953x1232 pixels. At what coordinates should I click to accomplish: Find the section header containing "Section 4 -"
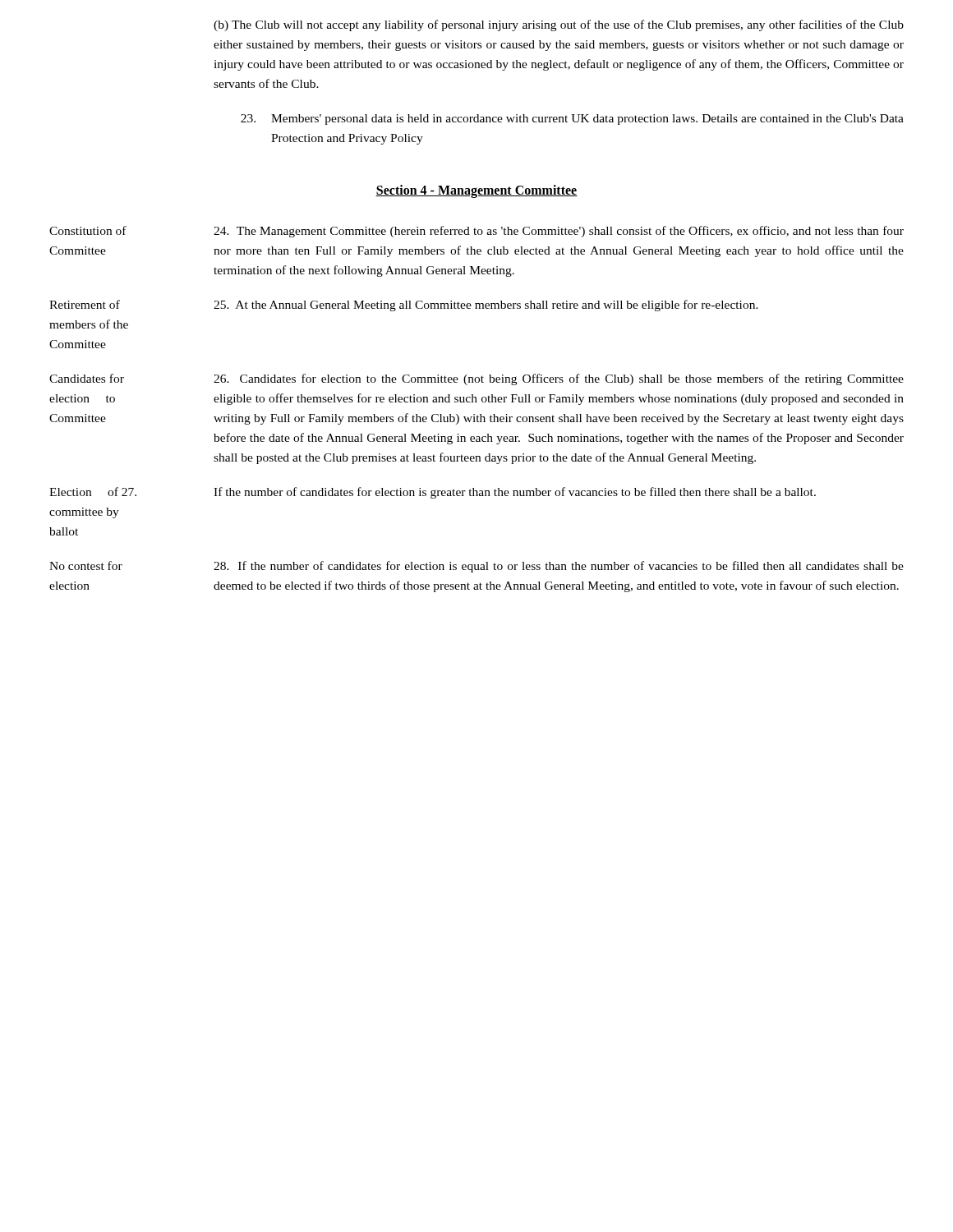[x=476, y=191]
